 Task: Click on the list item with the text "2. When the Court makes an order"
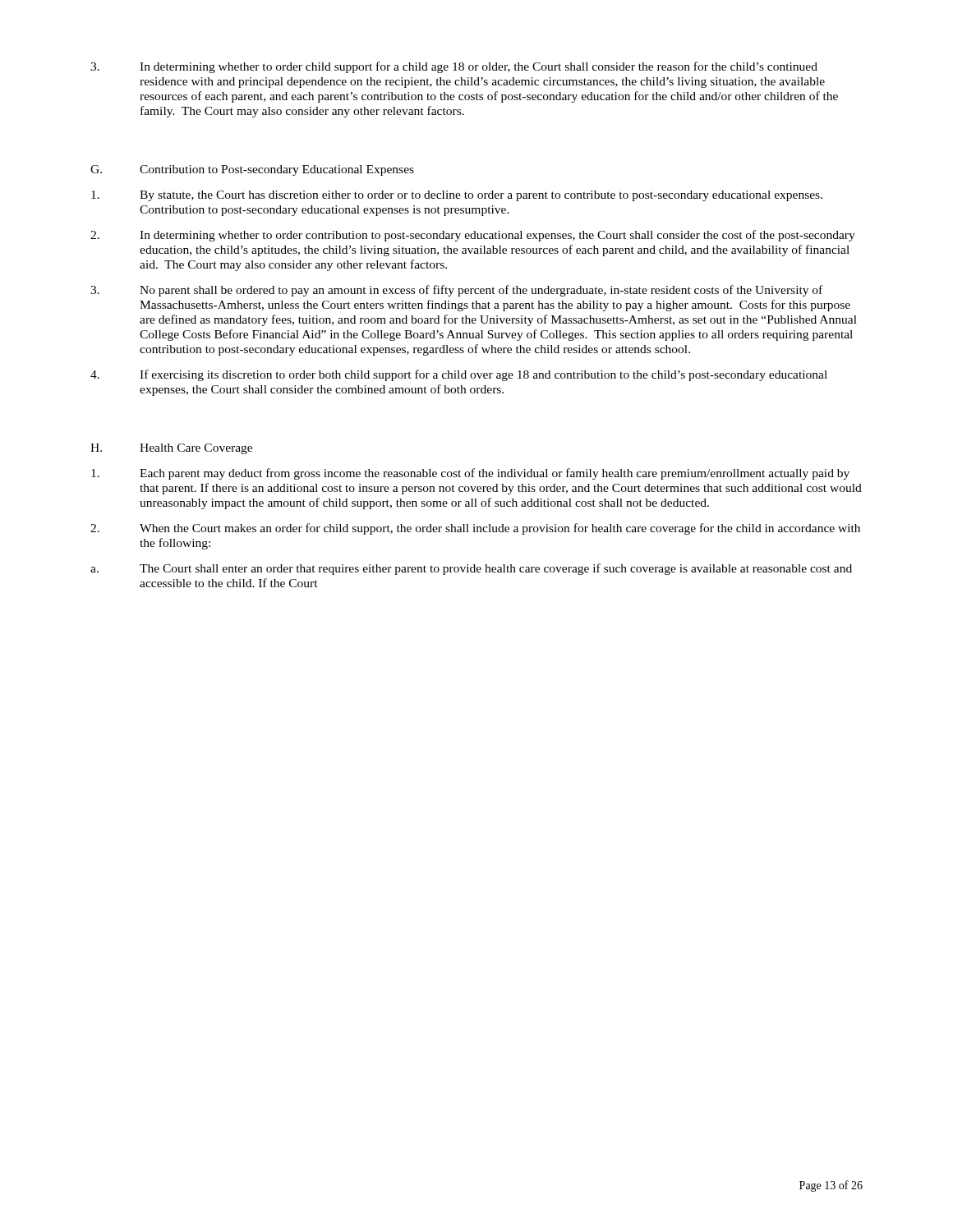tap(476, 536)
